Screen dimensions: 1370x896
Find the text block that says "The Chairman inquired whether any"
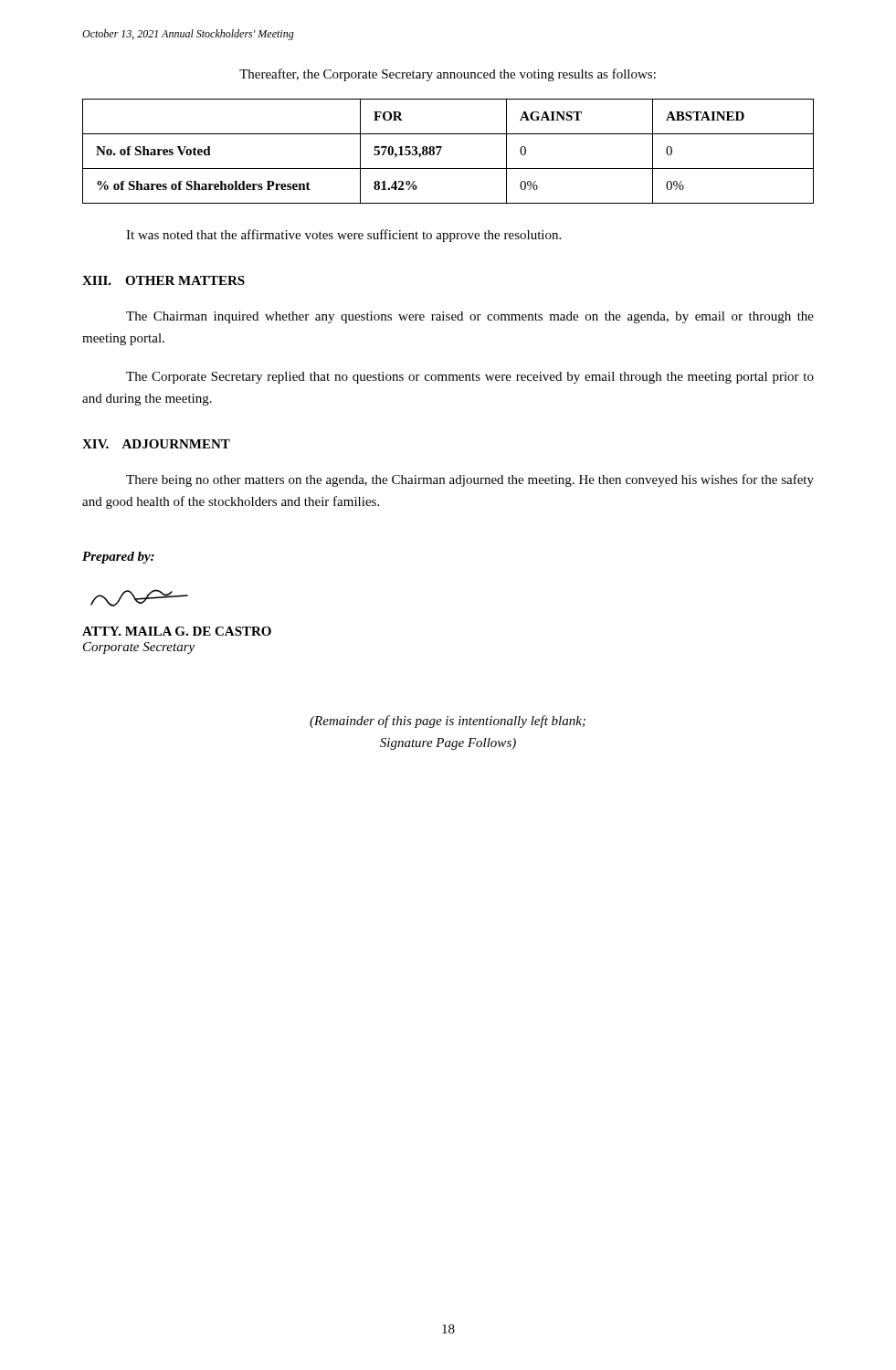point(448,327)
